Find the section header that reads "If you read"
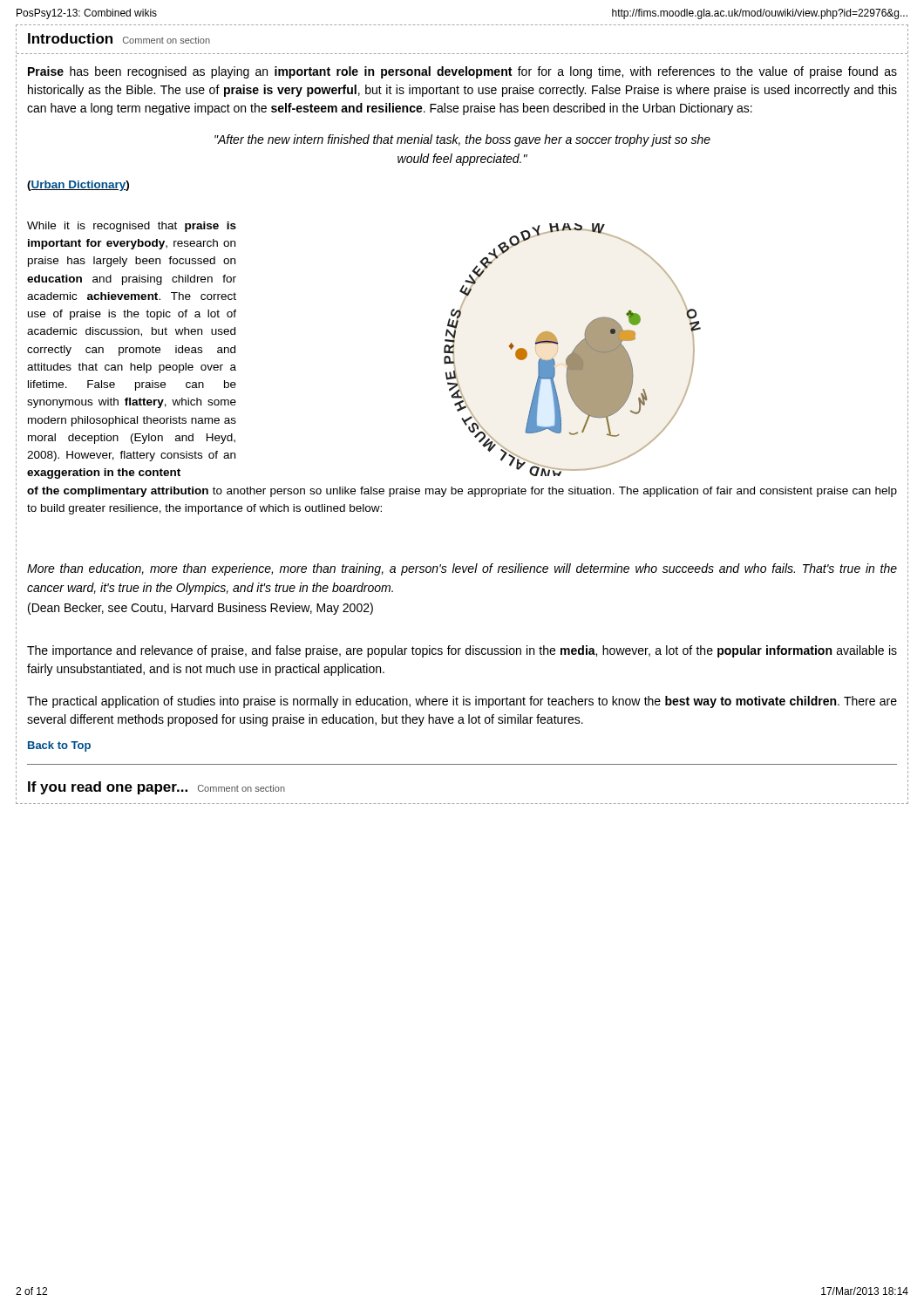924x1308 pixels. click(156, 788)
